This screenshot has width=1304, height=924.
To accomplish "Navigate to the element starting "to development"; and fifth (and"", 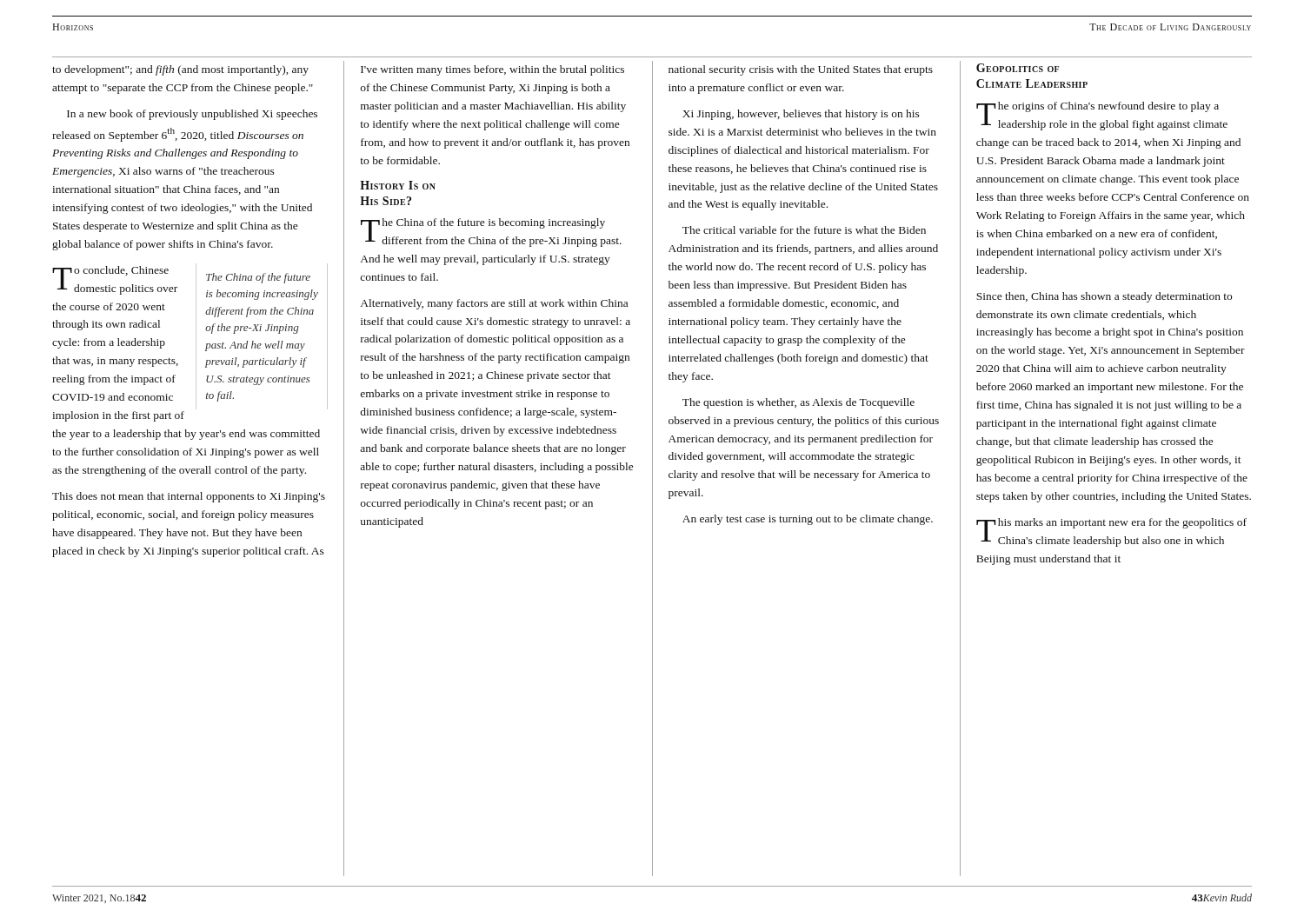I will click(x=190, y=311).
